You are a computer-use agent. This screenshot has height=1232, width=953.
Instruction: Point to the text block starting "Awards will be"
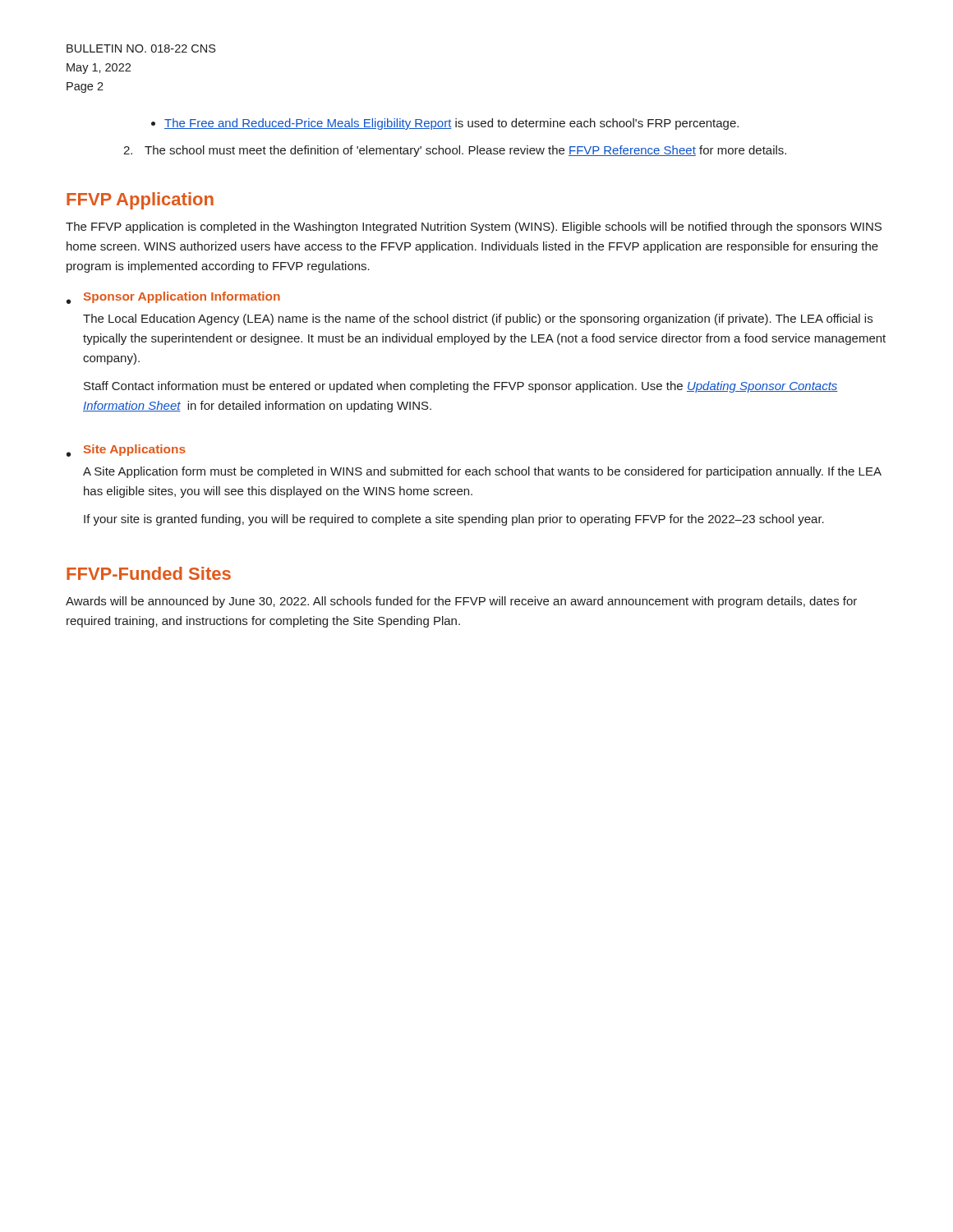pyautogui.click(x=461, y=611)
